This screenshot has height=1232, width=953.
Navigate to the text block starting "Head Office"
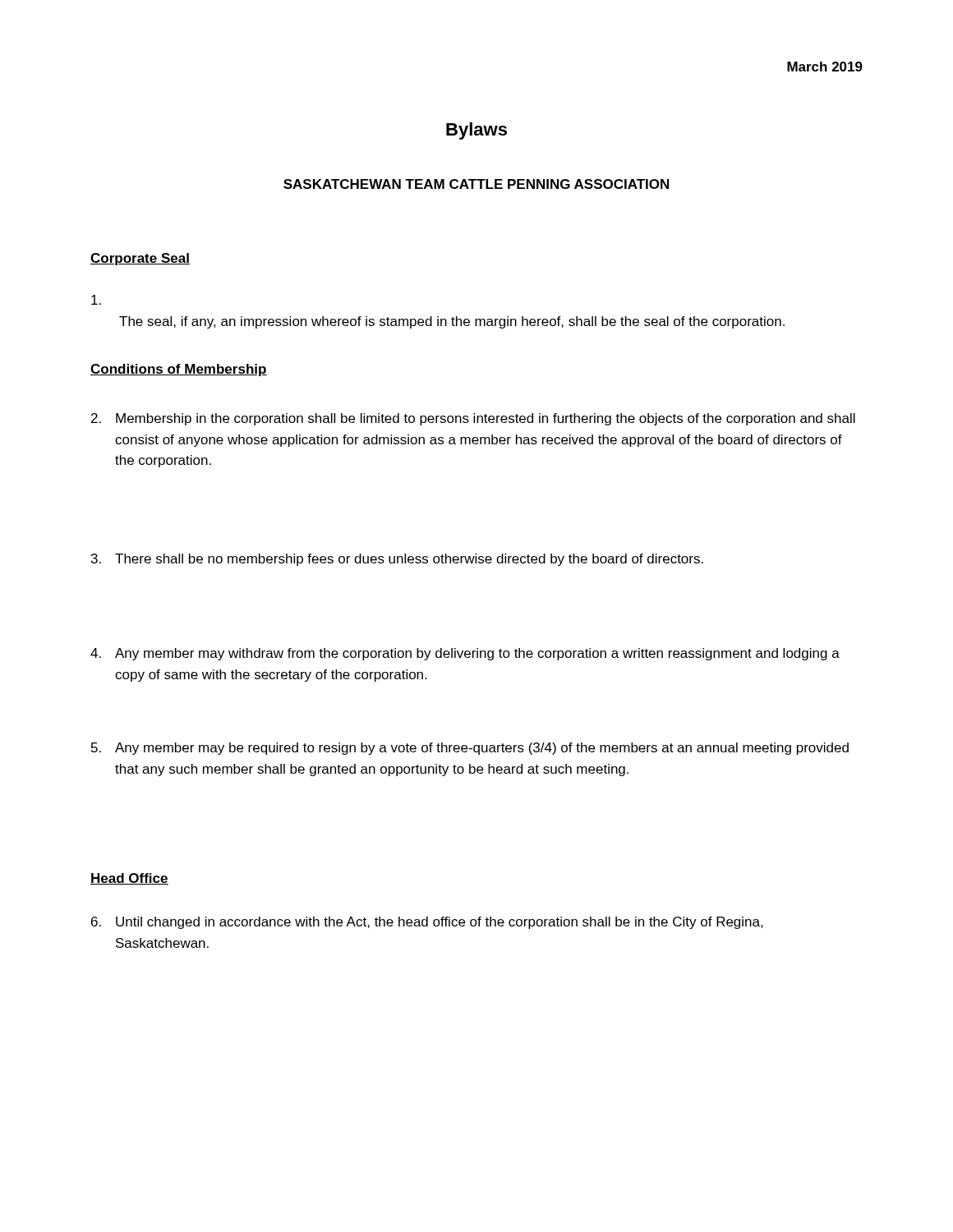[x=129, y=878]
